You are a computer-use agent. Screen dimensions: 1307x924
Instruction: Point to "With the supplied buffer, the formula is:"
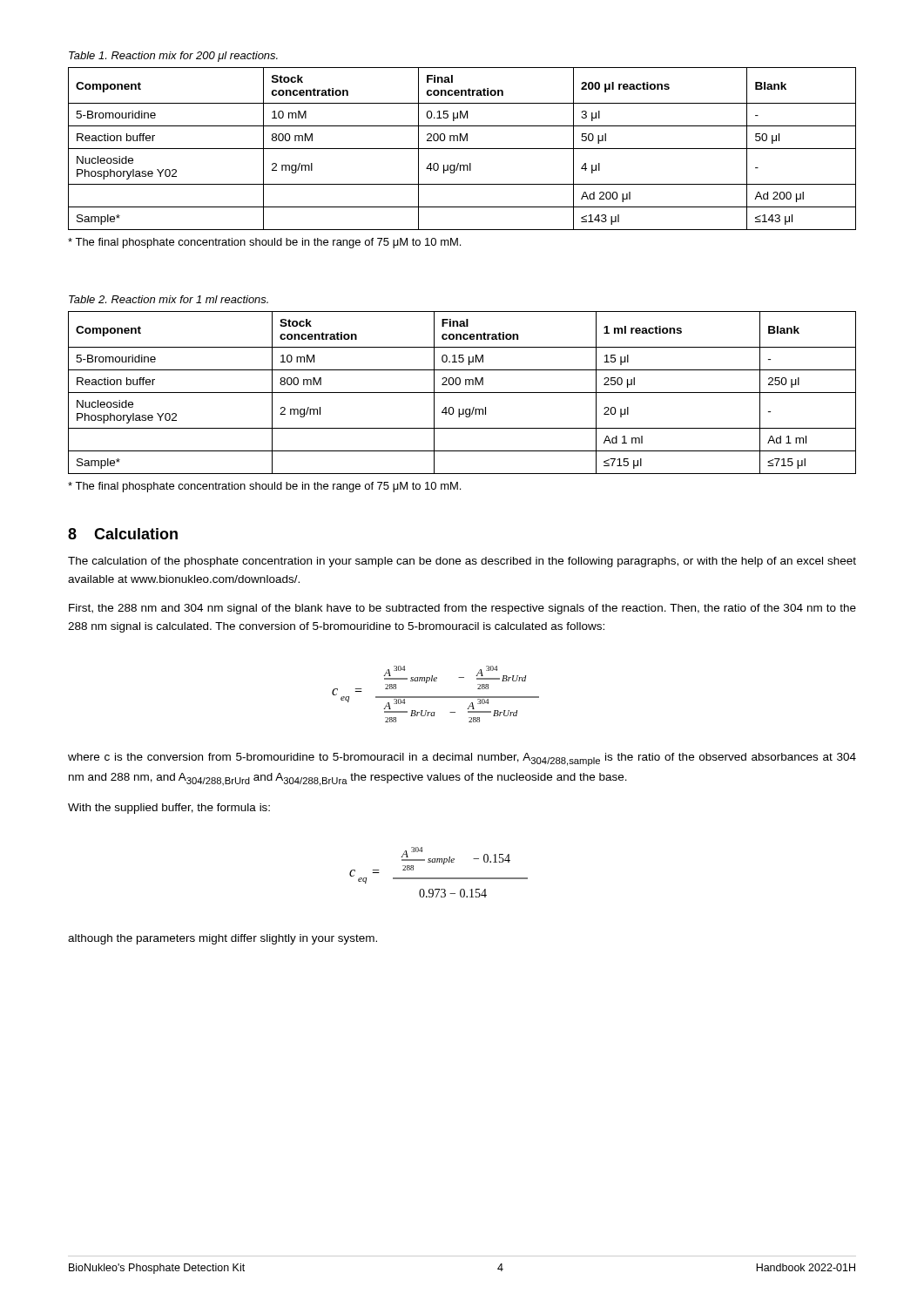pos(169,807)
